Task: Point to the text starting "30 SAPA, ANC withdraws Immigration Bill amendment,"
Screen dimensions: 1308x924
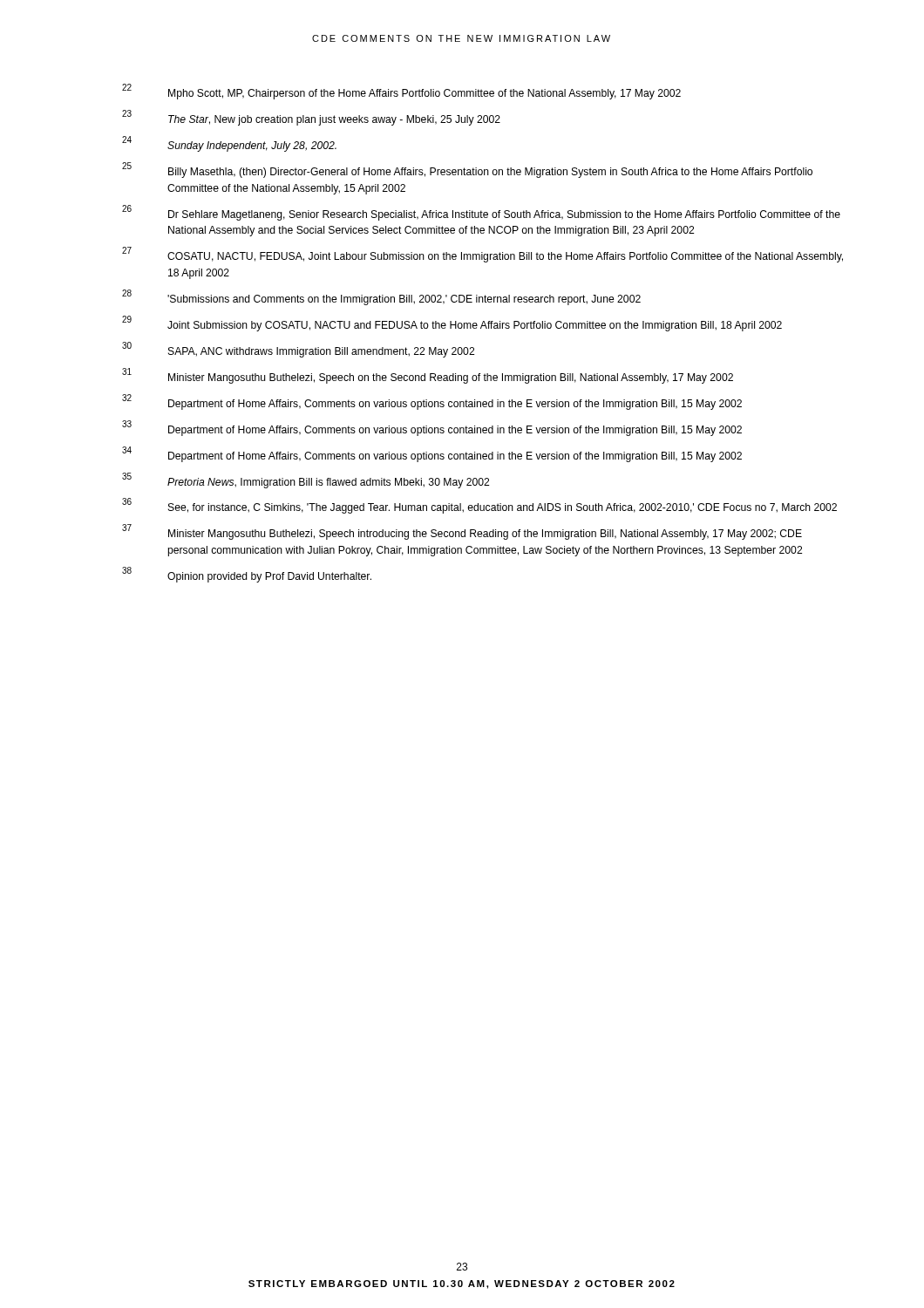Action: coord(484,352)
